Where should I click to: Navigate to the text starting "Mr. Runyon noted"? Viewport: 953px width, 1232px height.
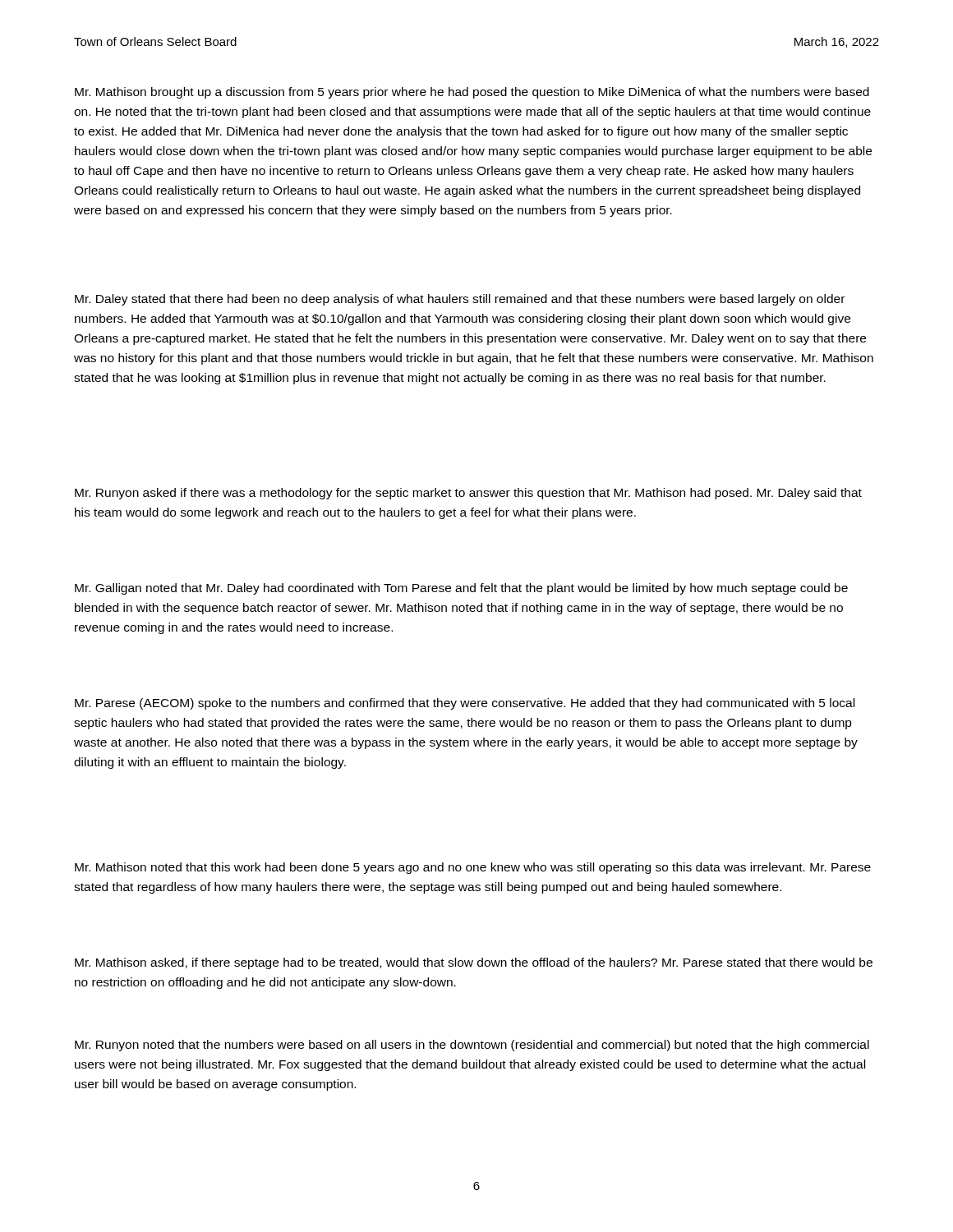click(x=472, y=1064)
